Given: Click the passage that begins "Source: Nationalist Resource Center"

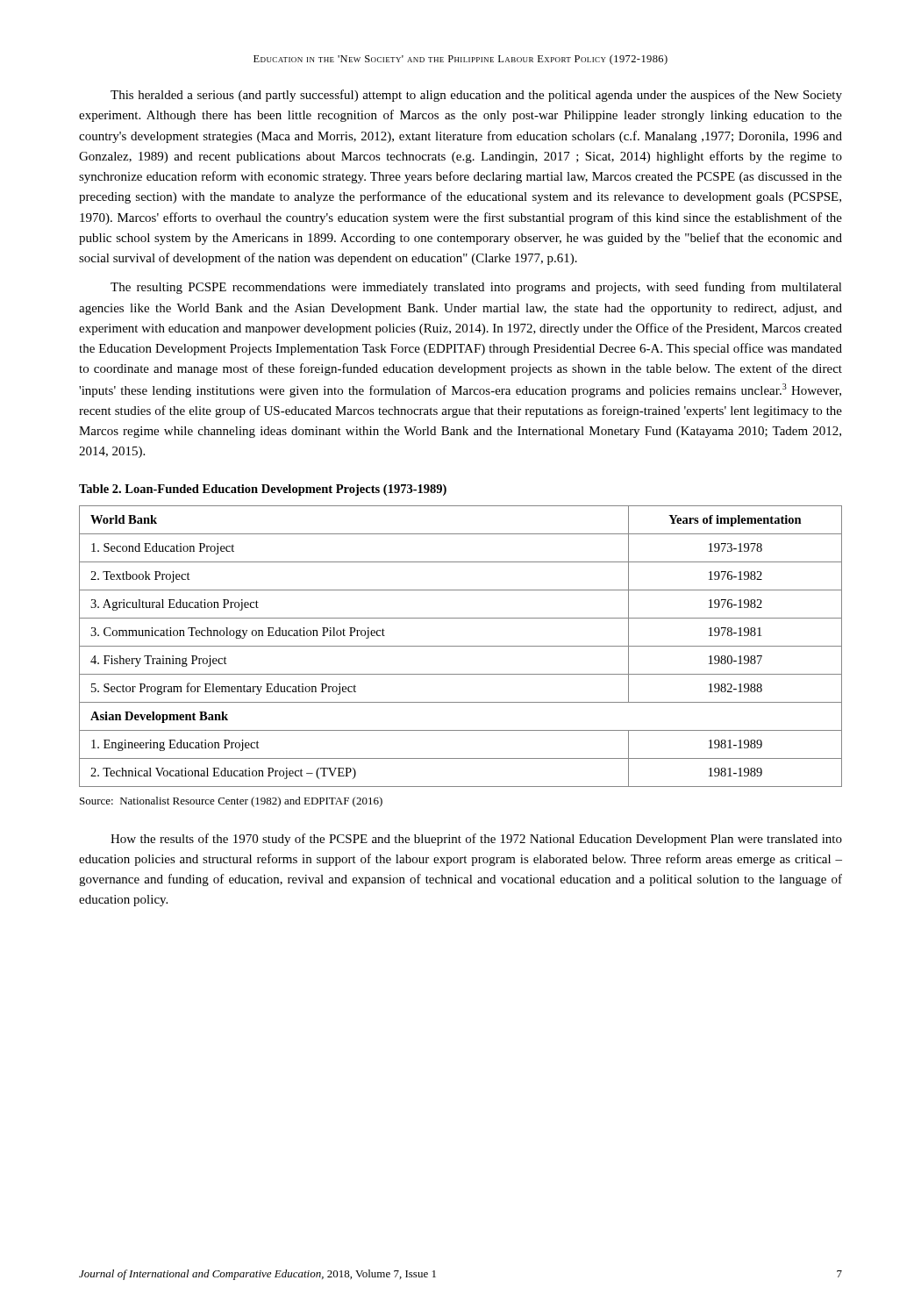Looking at the screenshot, I should pyautogui.click(x=231, y=800).
